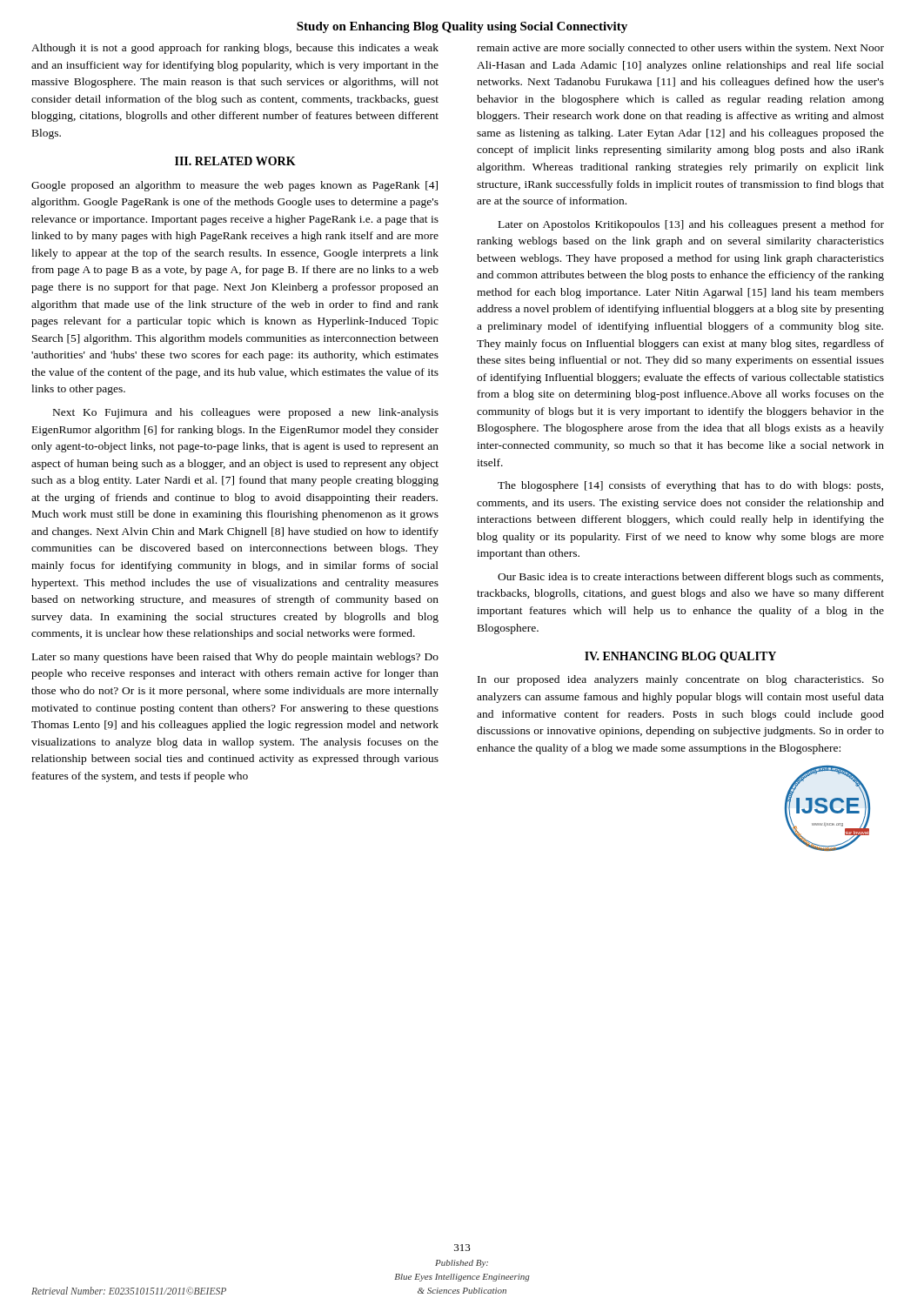Locate the text "III. RELATED WORK"
Image resolution: width=924 pixels, height=1305 pixels.
(x=235, y=162)
